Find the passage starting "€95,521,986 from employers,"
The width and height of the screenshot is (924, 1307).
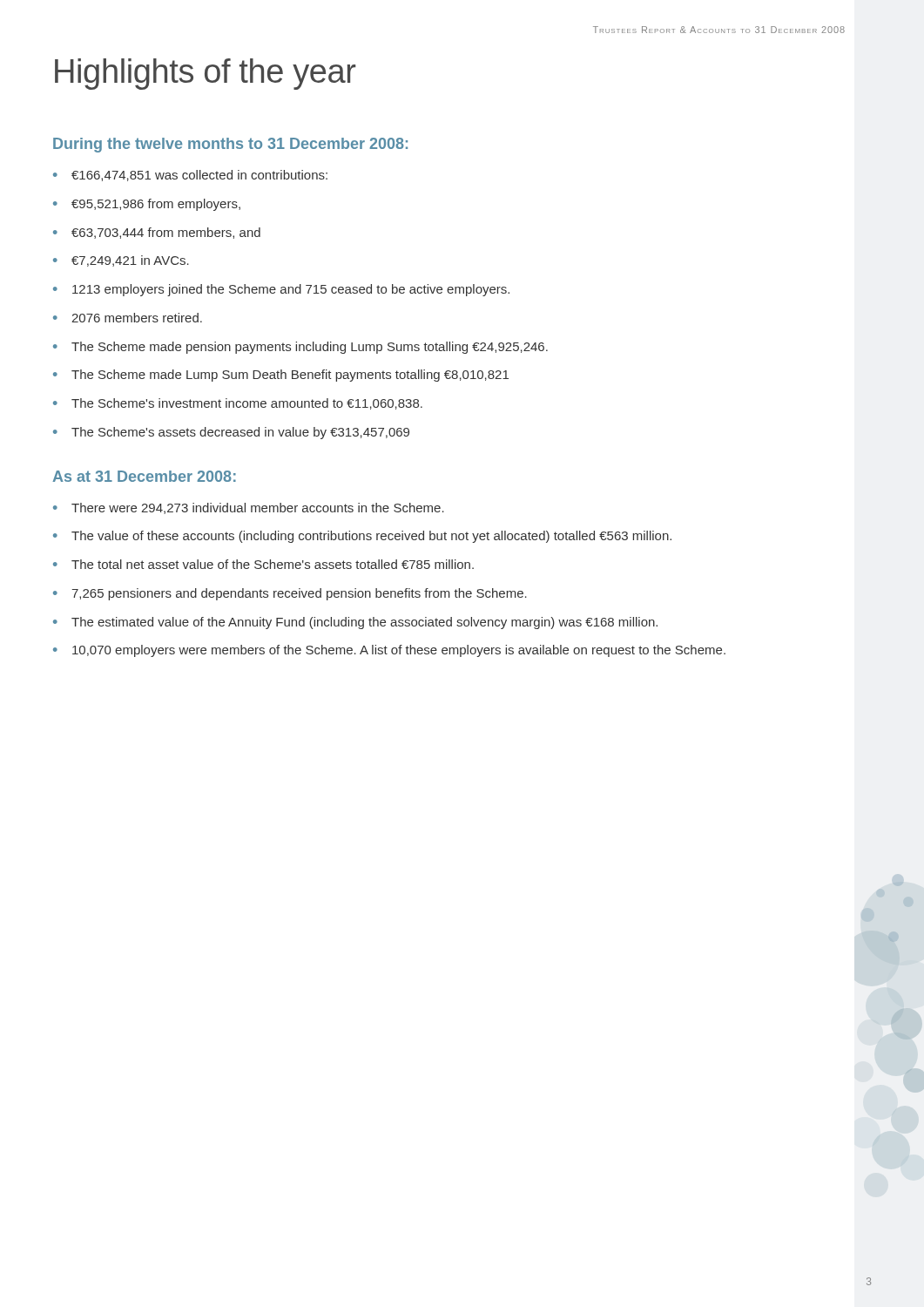tap(147, 205)
